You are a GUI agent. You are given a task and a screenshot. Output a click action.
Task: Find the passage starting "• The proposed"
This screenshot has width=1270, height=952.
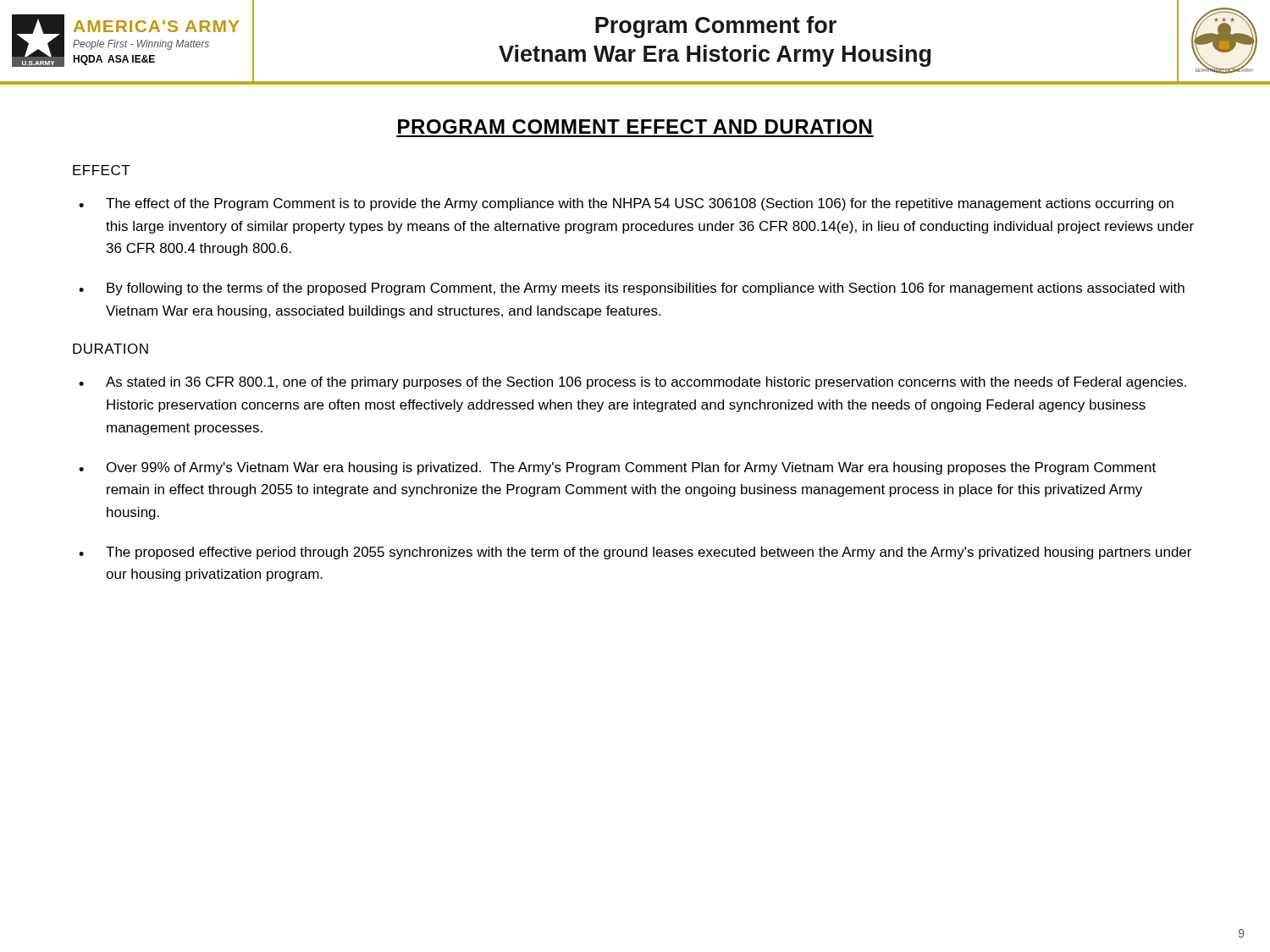click(x=638, y=564)
